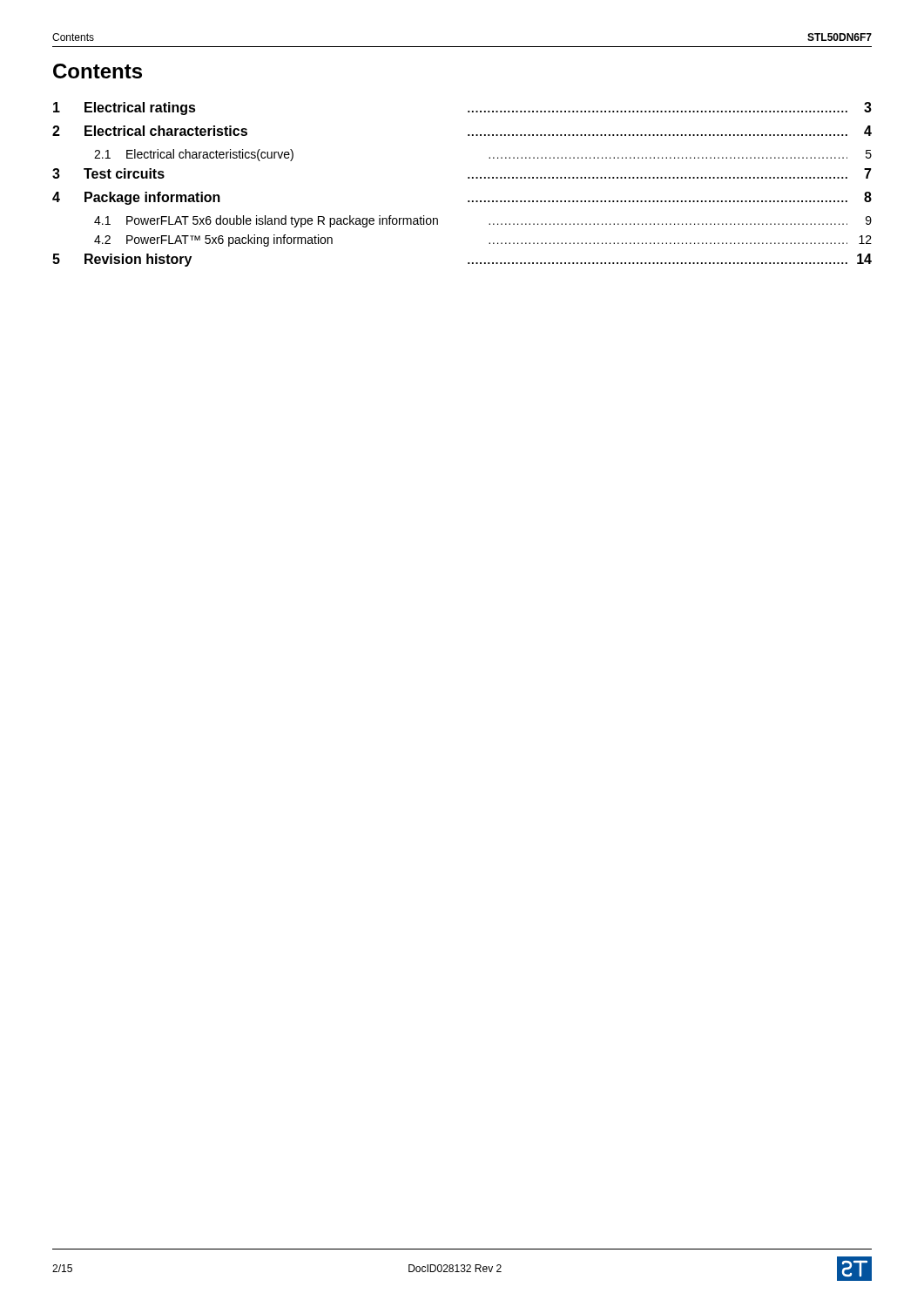Find the list item with the text "3 Test circuits 7"

462,175
